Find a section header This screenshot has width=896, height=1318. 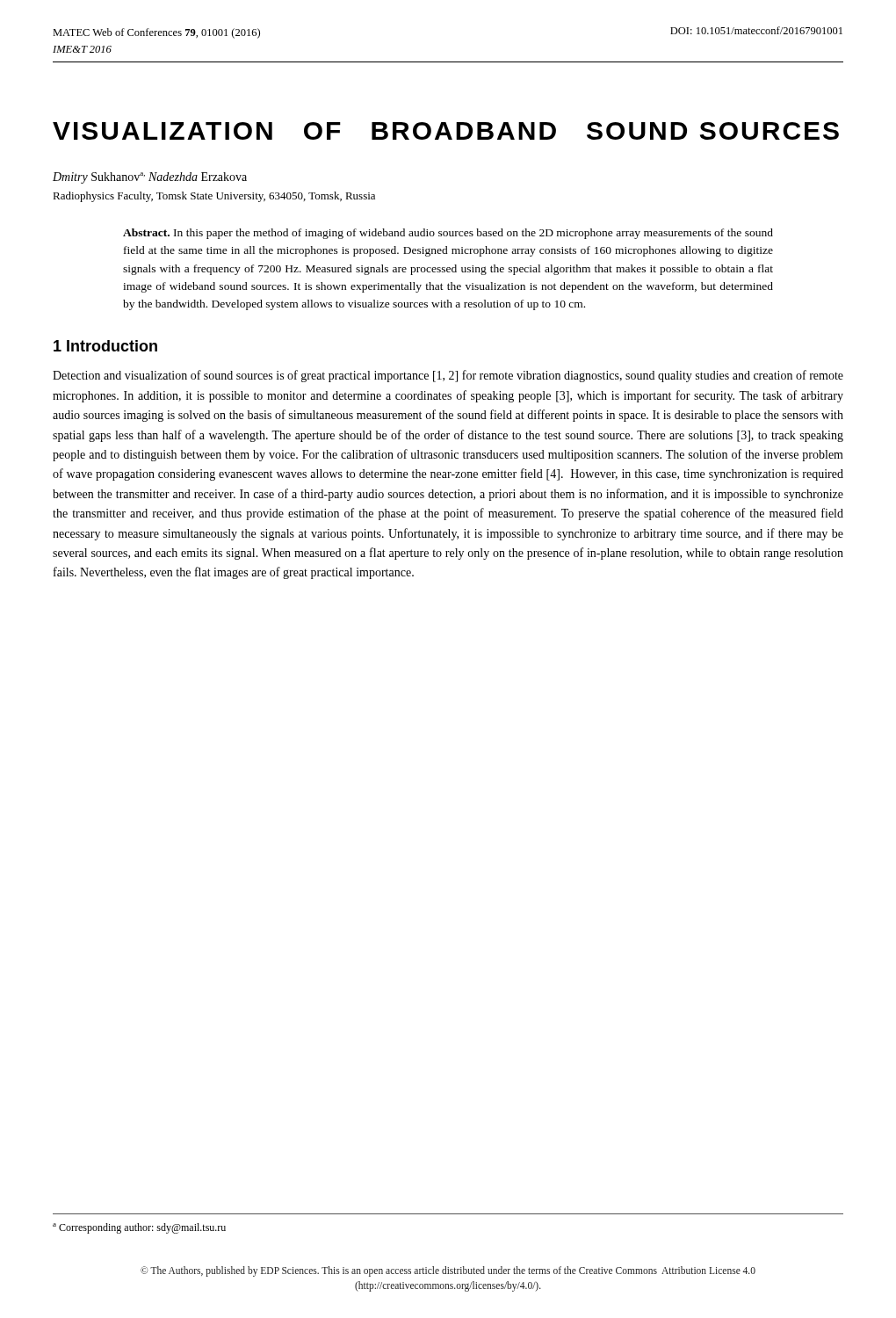pos(105,347)
